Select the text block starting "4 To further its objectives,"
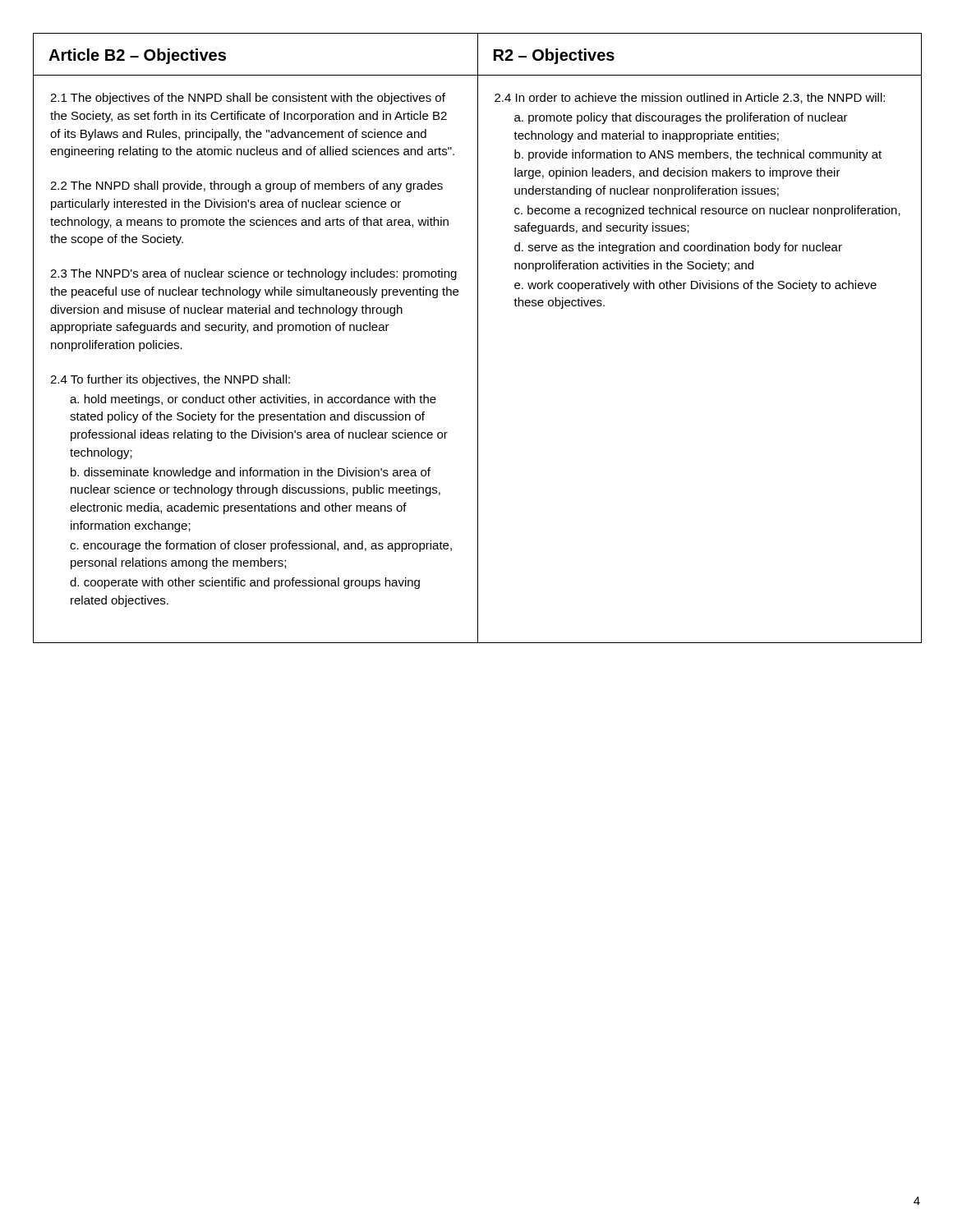 tap(255, 490)
